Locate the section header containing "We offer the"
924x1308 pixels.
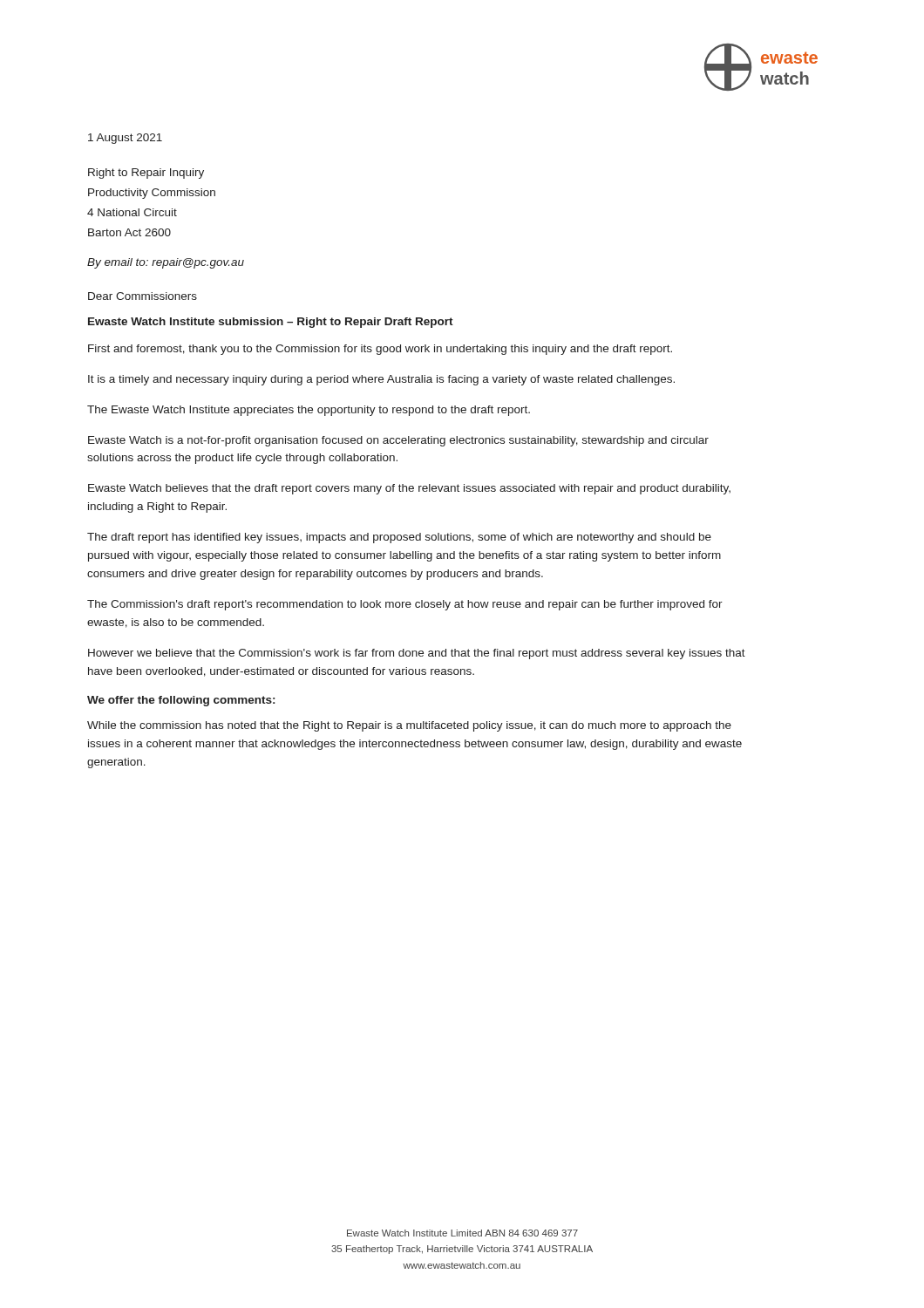pos(182,700)
